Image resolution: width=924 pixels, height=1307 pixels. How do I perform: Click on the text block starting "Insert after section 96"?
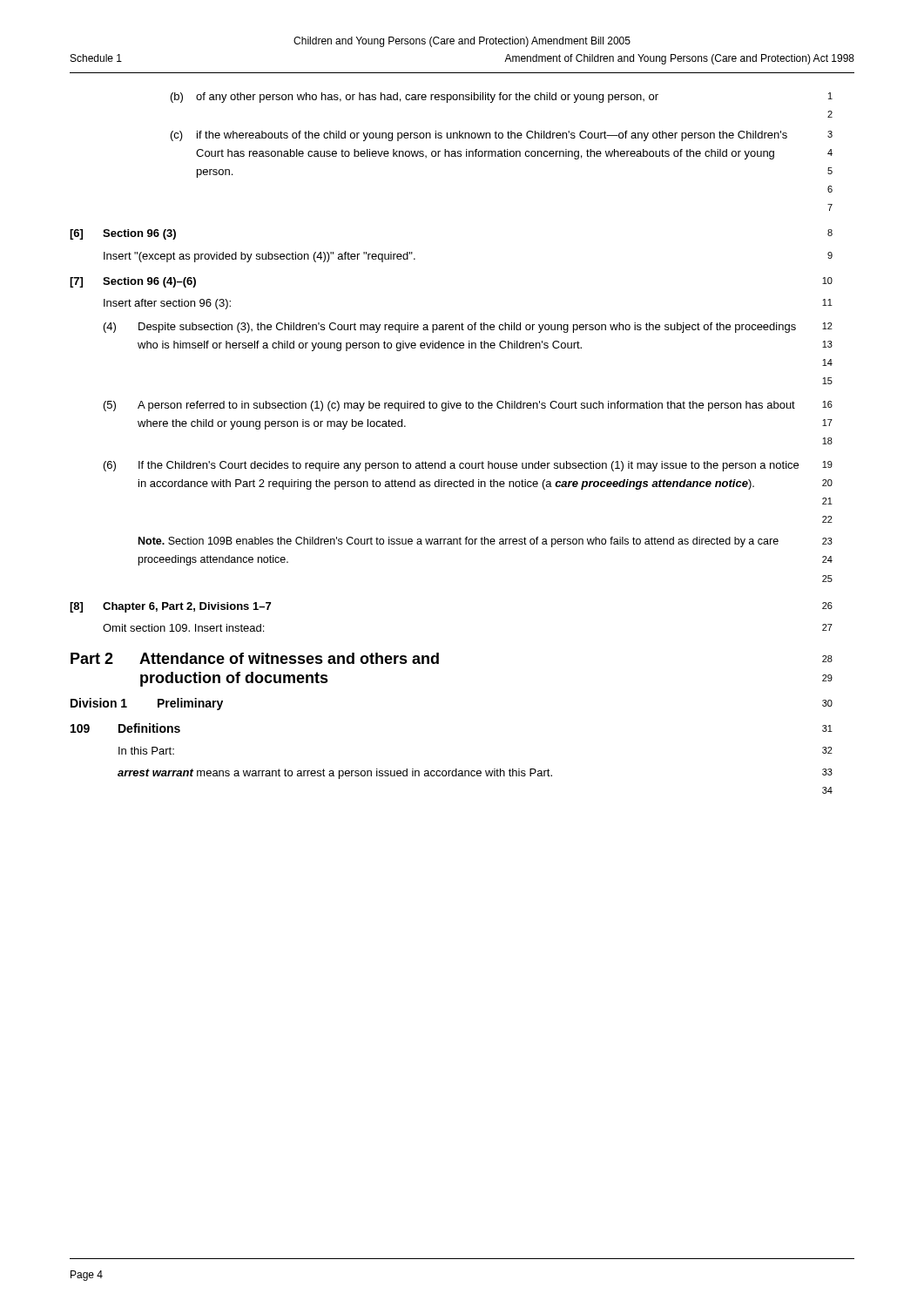pos(169,304)
